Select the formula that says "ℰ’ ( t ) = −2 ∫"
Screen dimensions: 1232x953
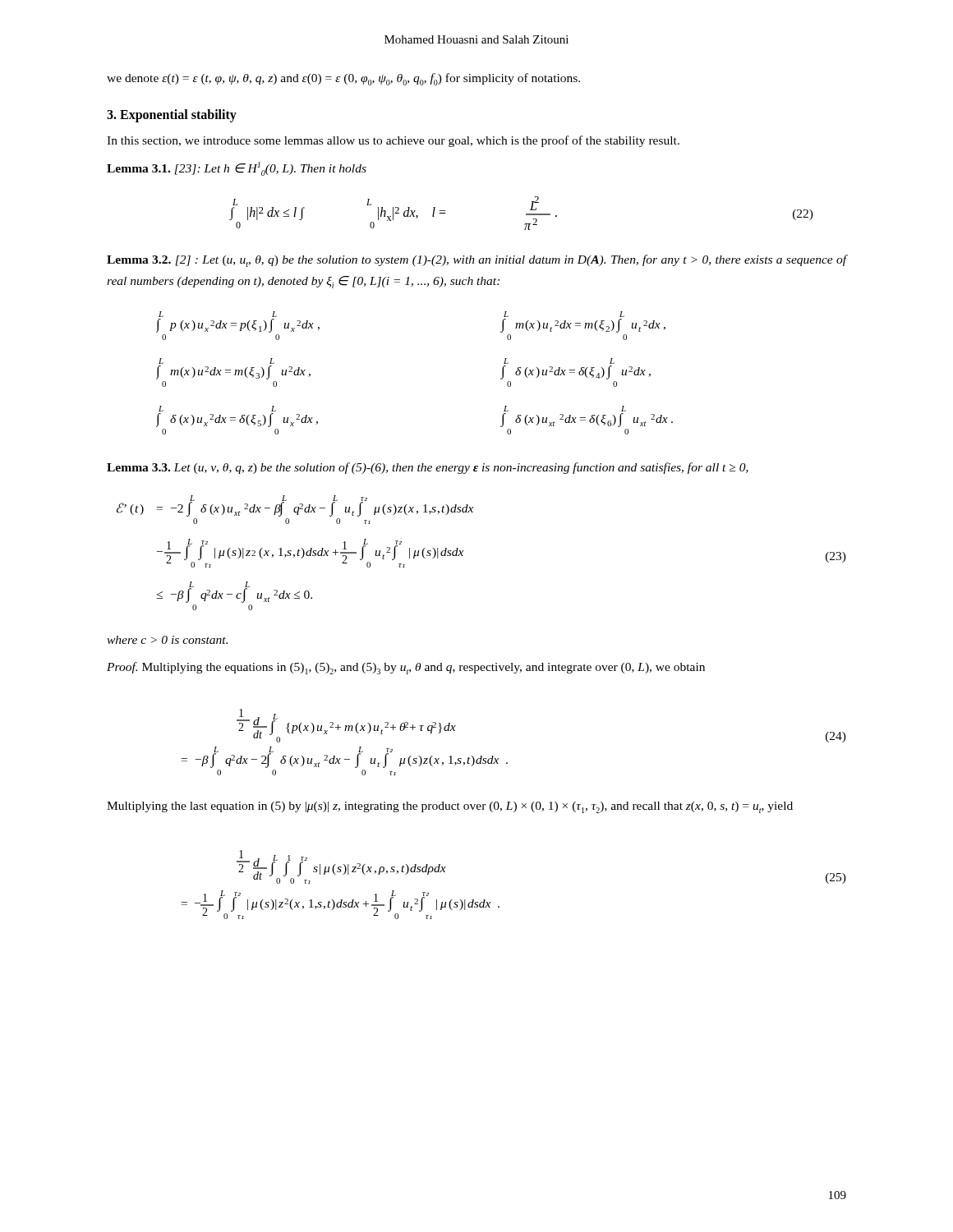pos(295,506)
